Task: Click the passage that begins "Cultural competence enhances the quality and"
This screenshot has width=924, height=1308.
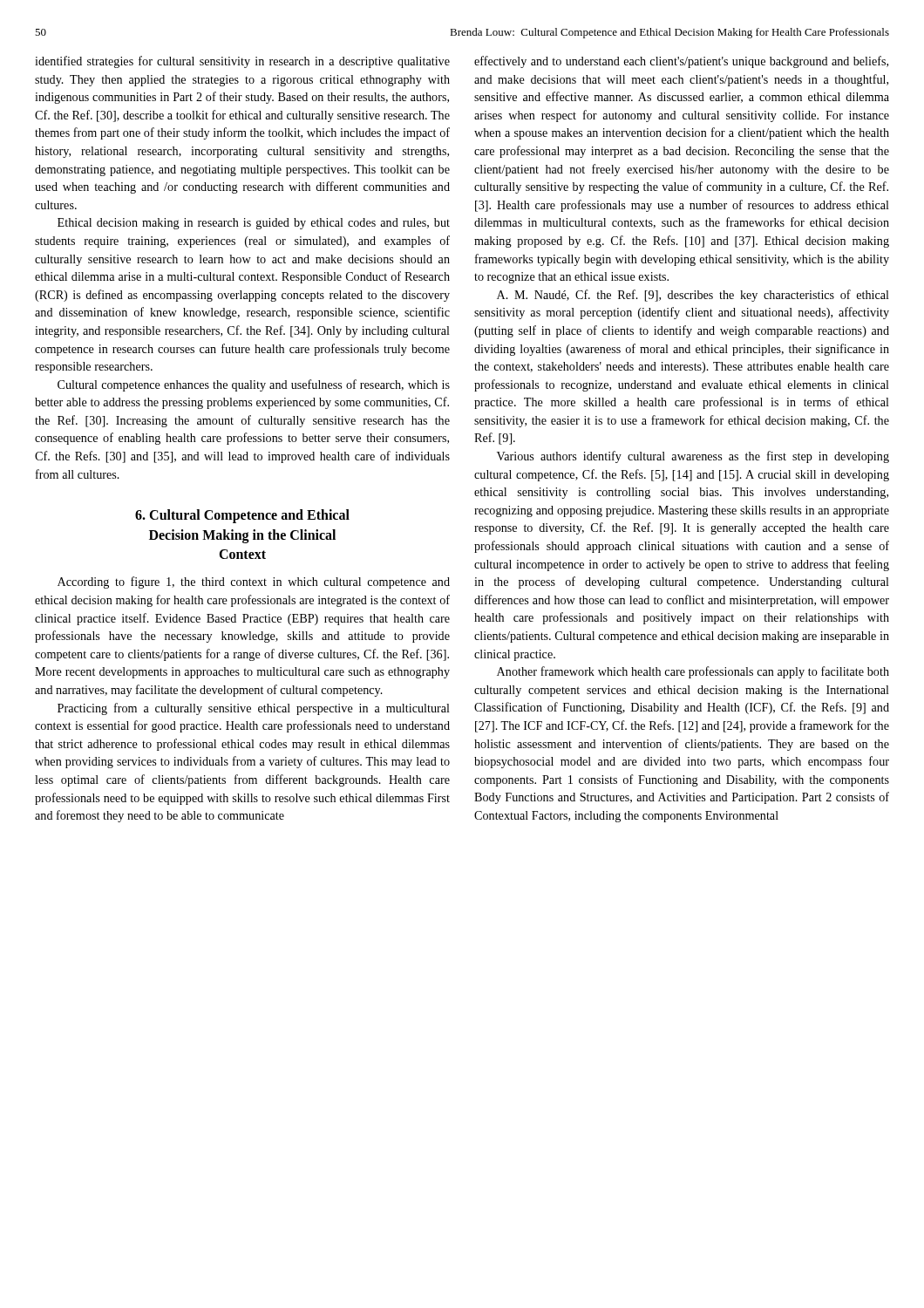Action: pos(242,429)
